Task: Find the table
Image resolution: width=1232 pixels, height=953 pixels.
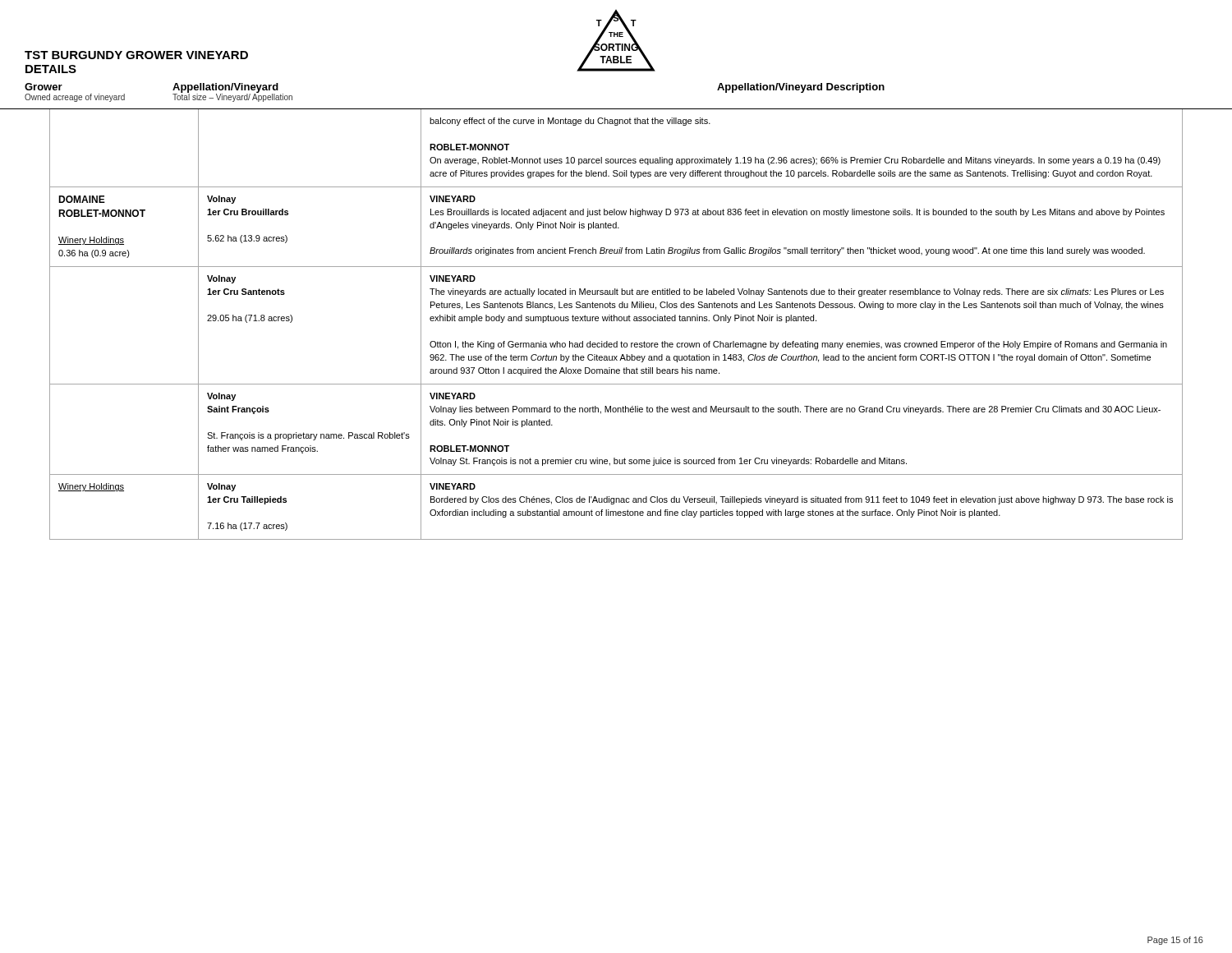Action: 616,325
